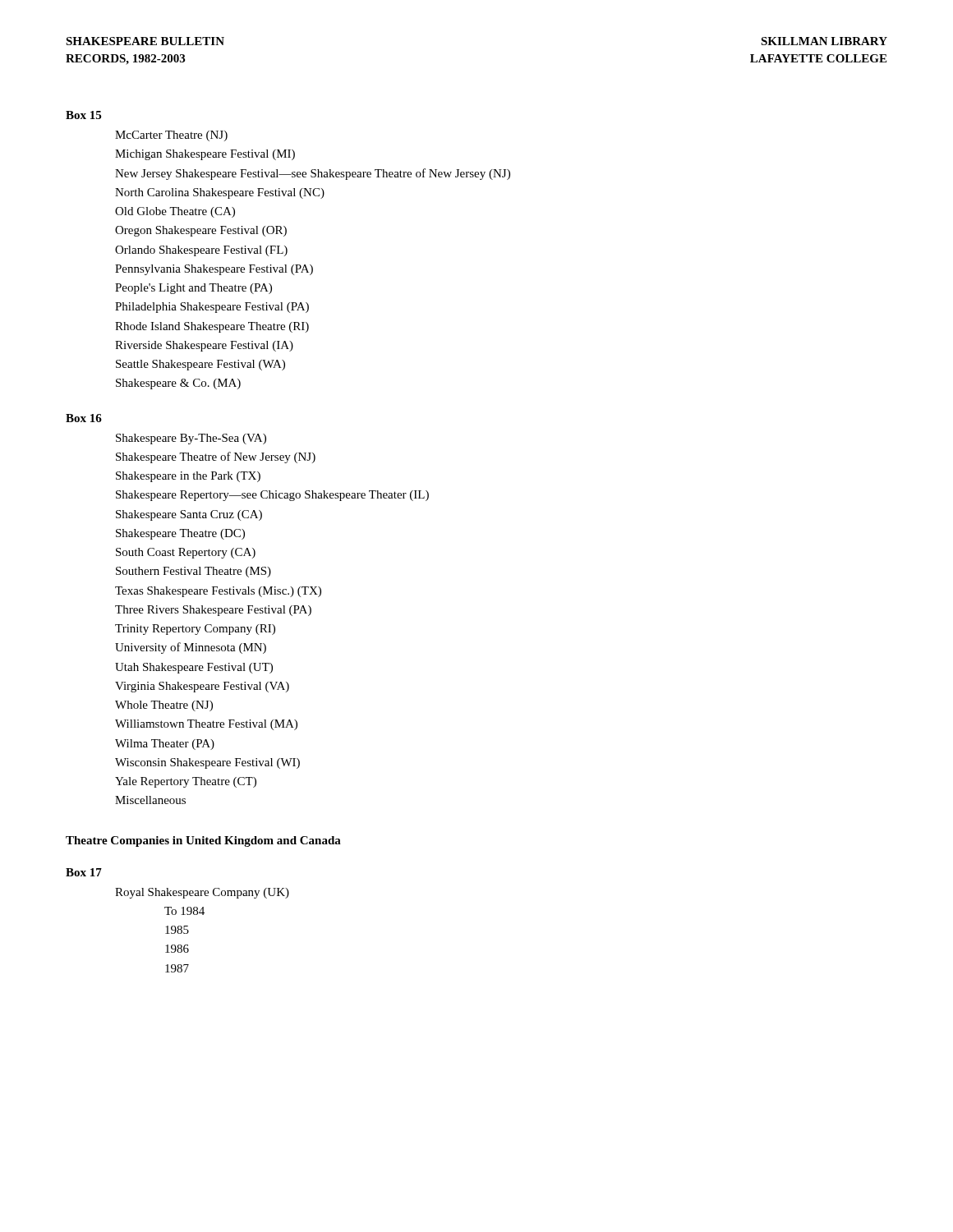
Task: Locate the element starting "Shakespeare By-The-Sea (VA)"
Action: click(x=191, y=437)
